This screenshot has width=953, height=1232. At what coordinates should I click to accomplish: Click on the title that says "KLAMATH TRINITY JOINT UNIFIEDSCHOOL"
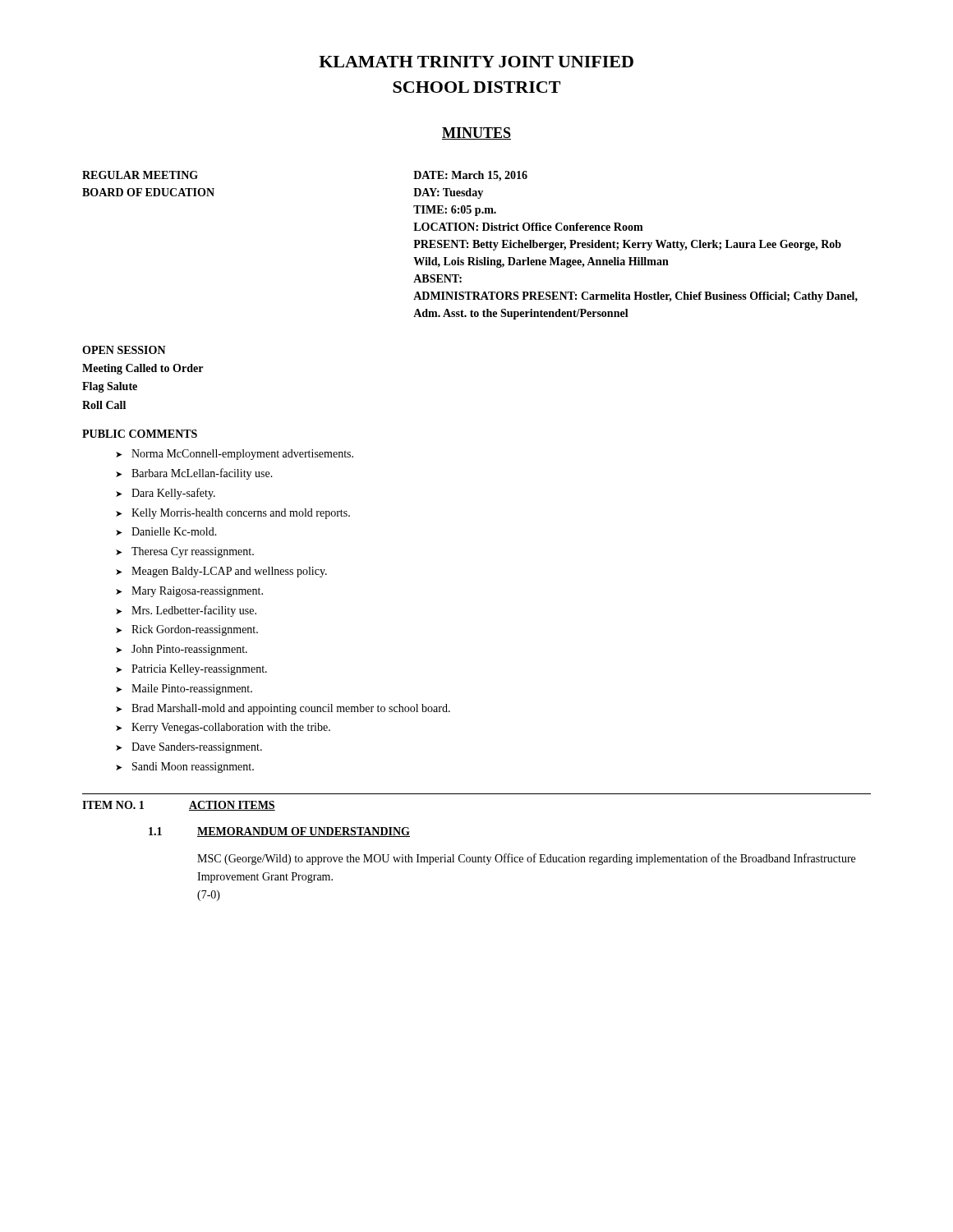476,75
